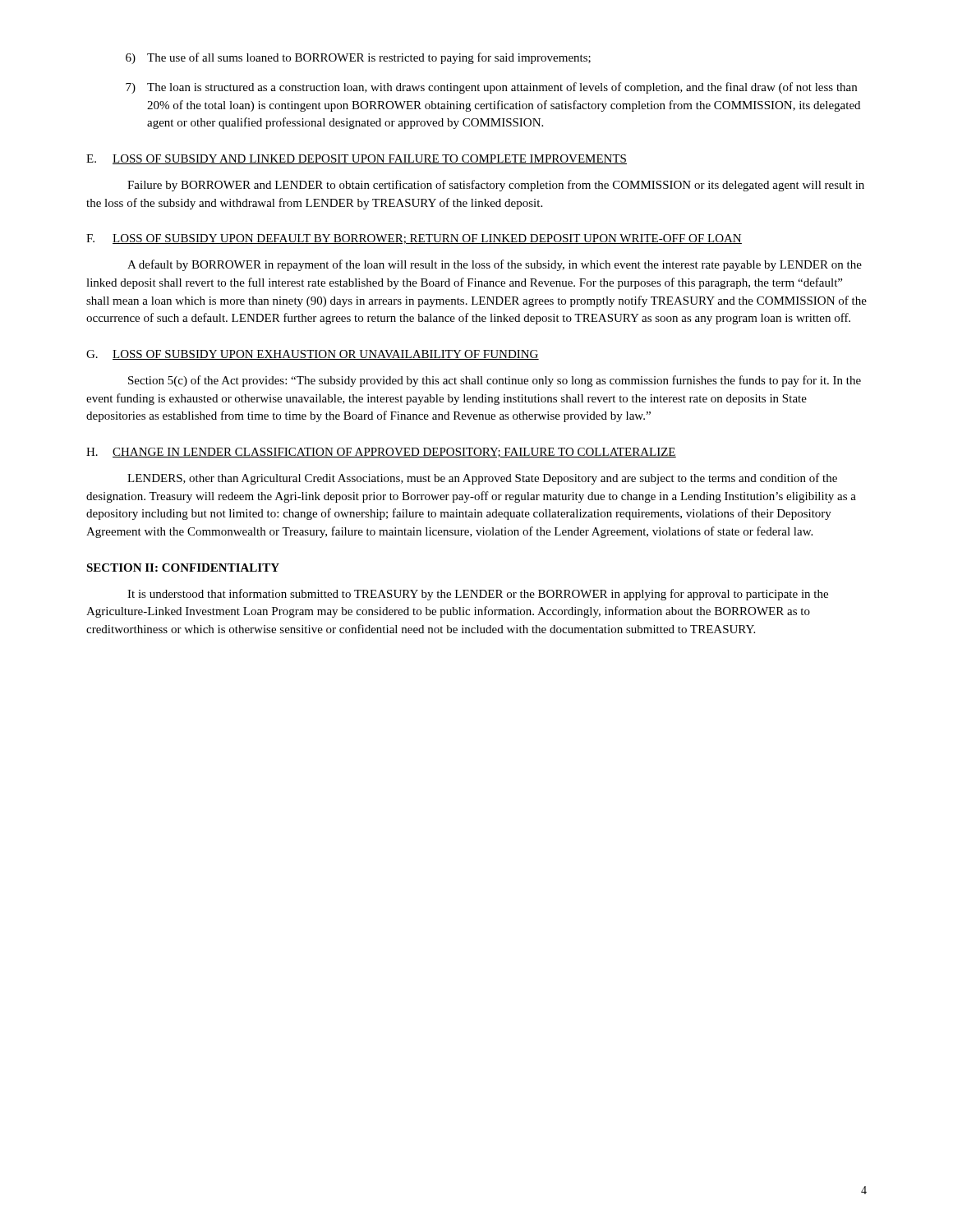This screenshot has width=953, height=1232.
Task: Locate the element starting "Section 5(c) of the Act"
Action: tap(474, 398)
